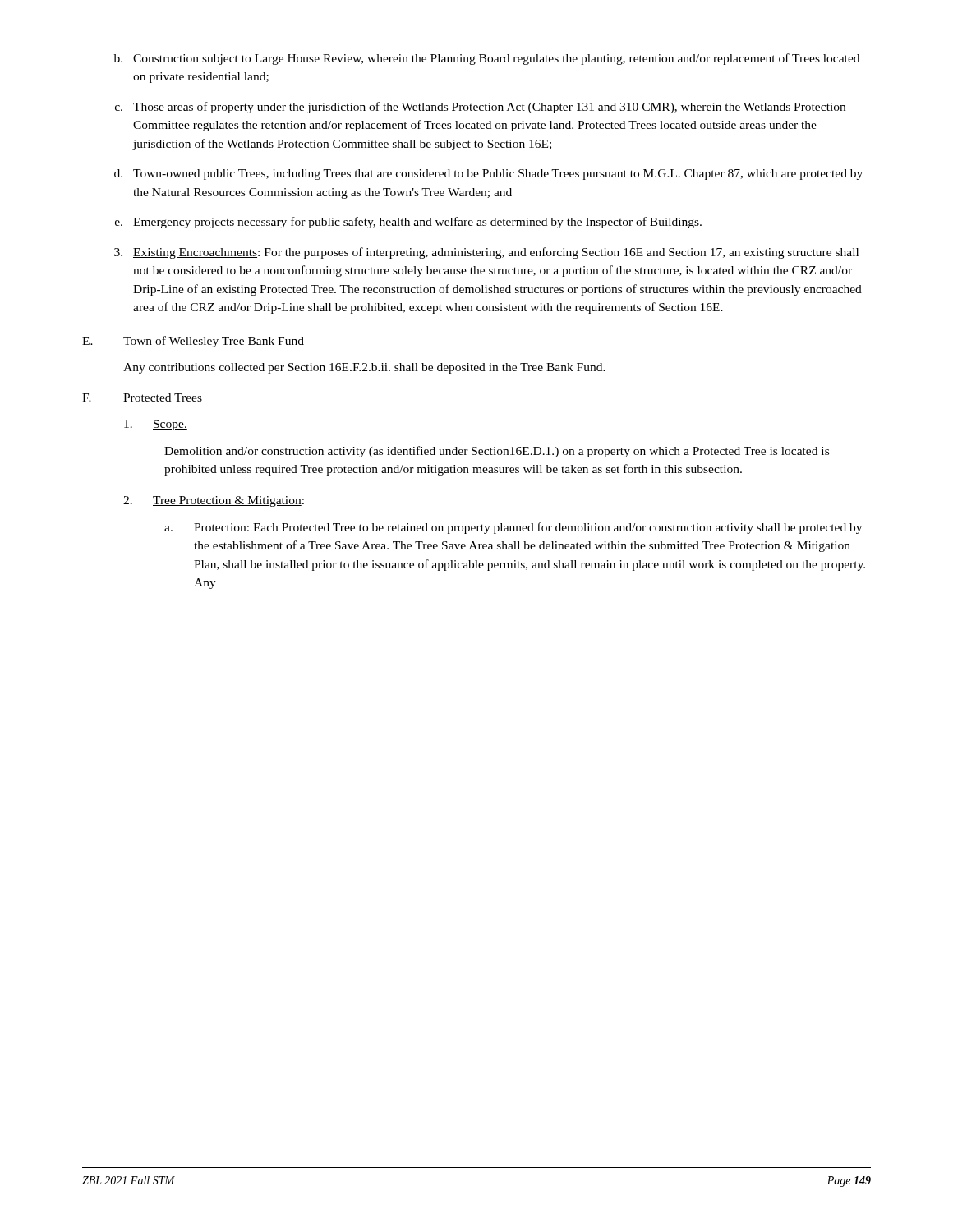Locate the element starting "d. Town-owned public"
Screen dimensions: 1232x953
pos(476,183)
